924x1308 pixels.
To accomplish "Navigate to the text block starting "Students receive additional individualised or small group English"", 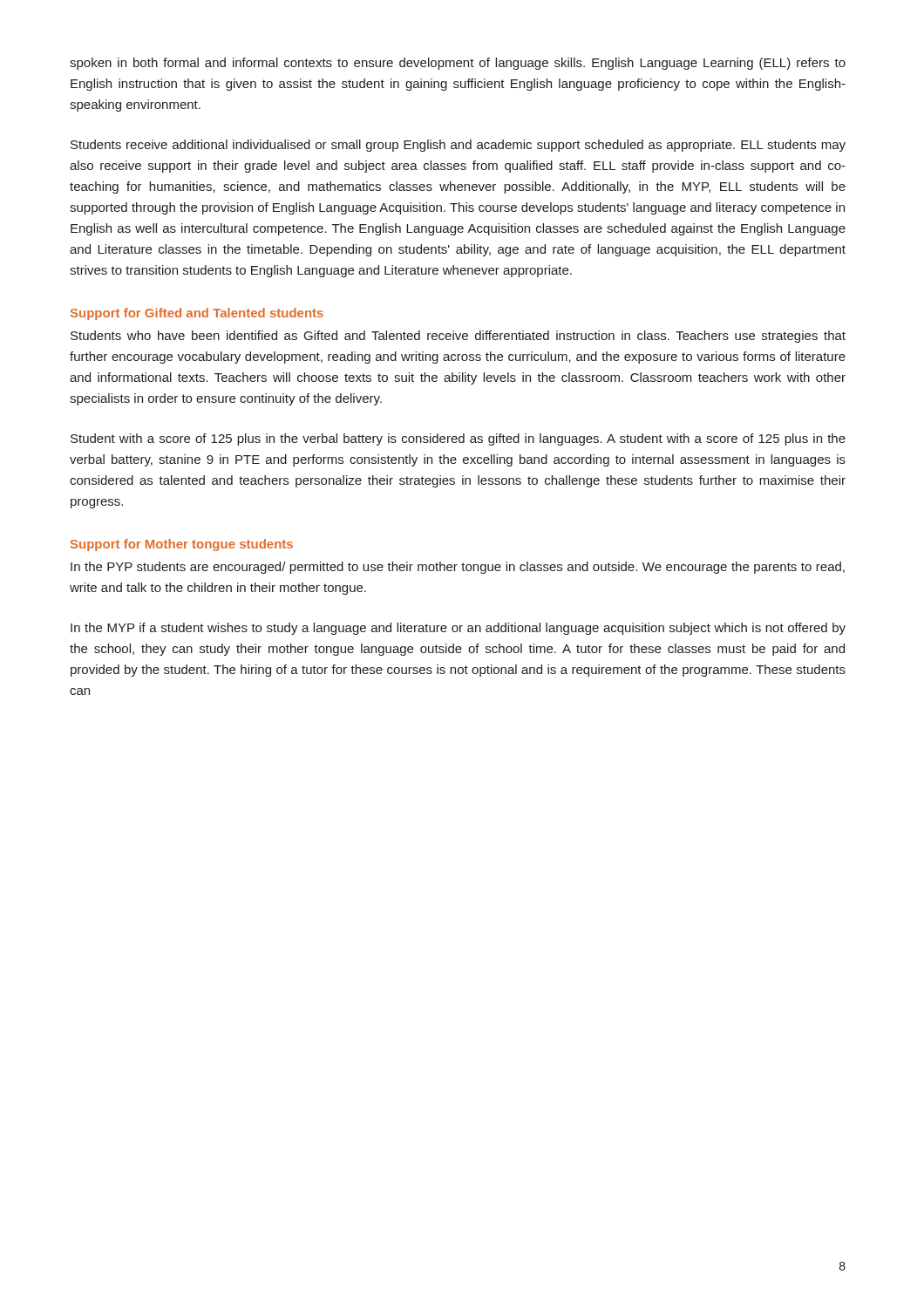I will tap(458, 207).
